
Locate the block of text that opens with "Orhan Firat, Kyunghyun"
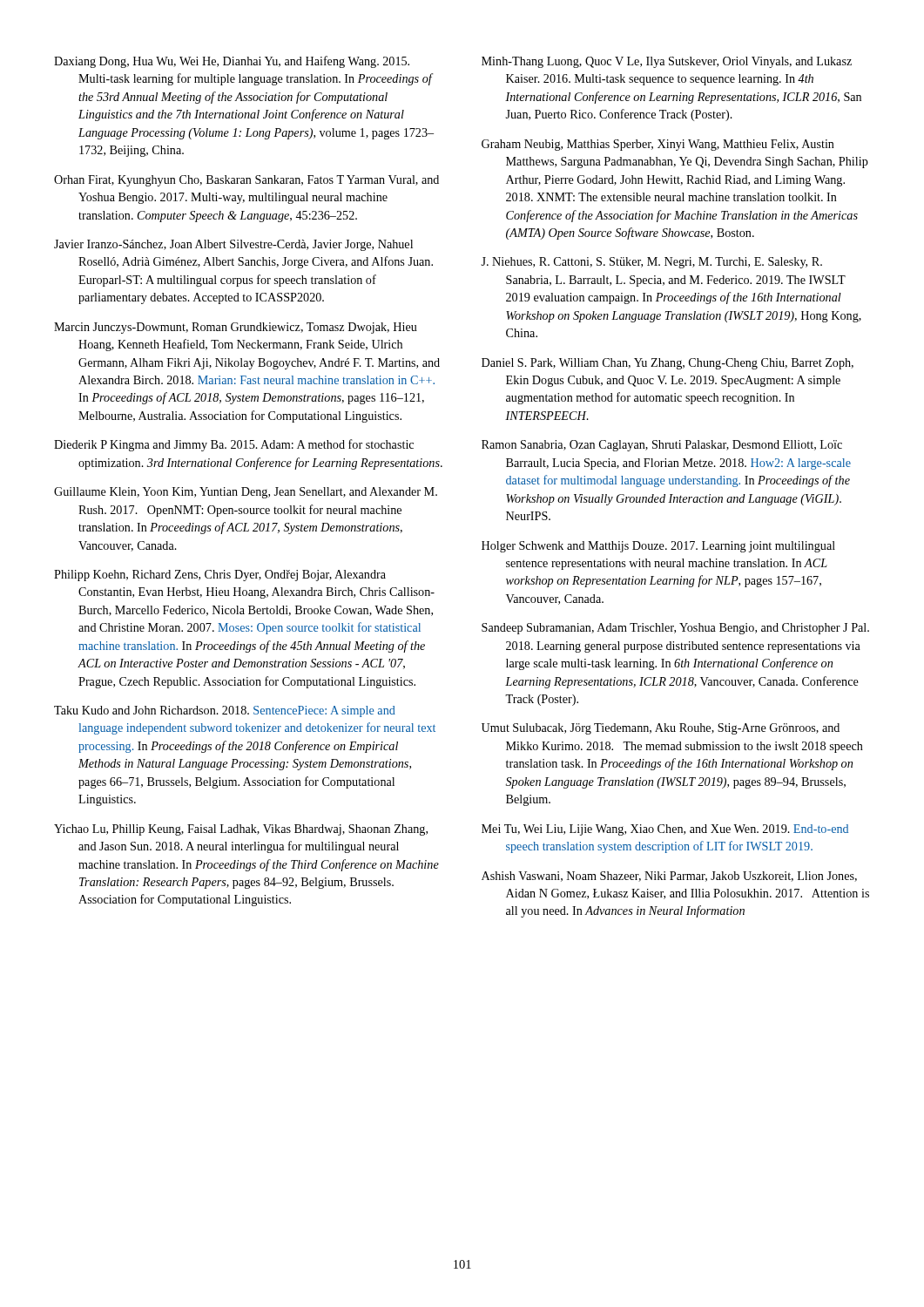(247, 197)
